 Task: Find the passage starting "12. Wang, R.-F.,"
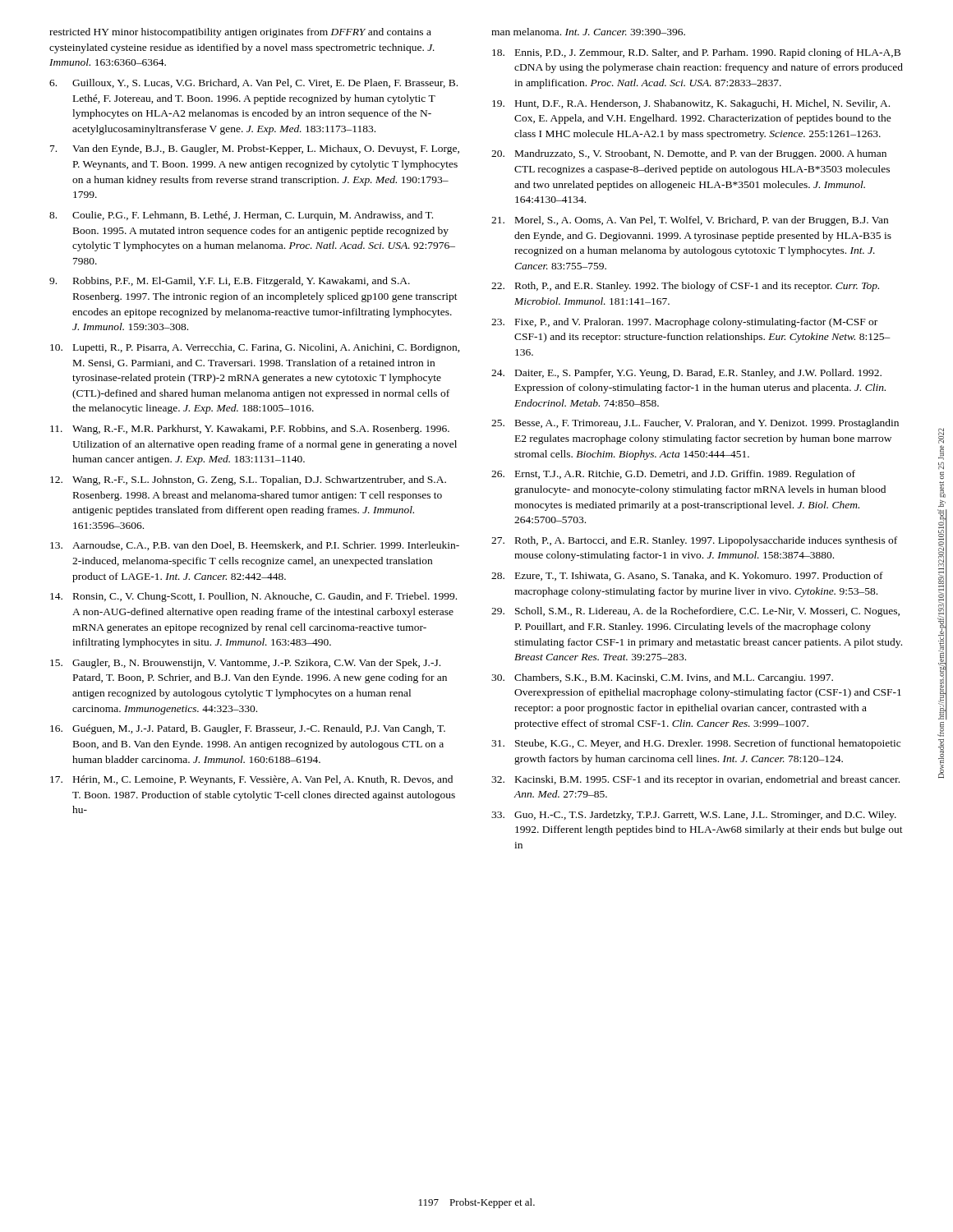pyautogui.click(x=255, y=503)
